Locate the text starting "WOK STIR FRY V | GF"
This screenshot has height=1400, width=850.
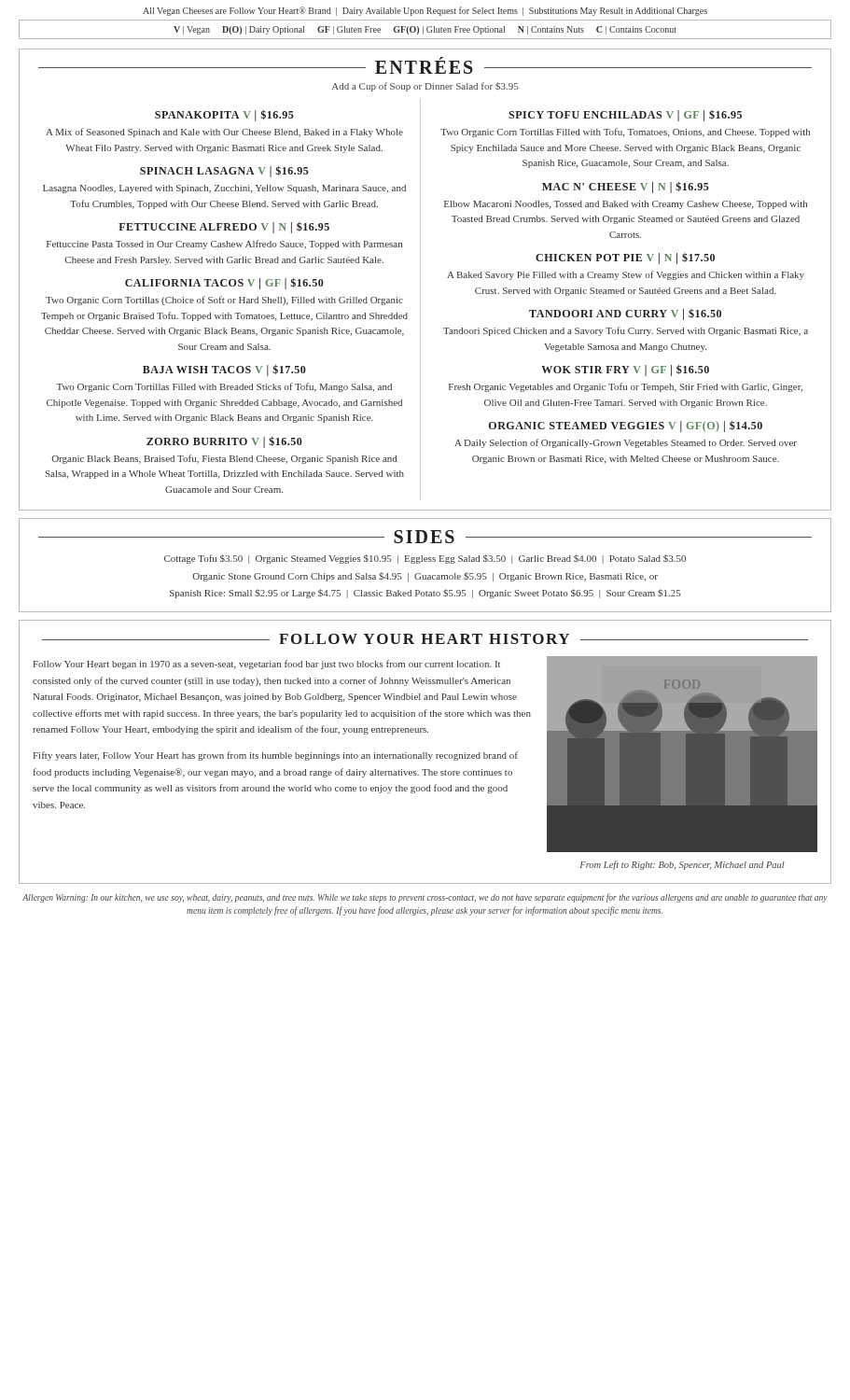626,386
